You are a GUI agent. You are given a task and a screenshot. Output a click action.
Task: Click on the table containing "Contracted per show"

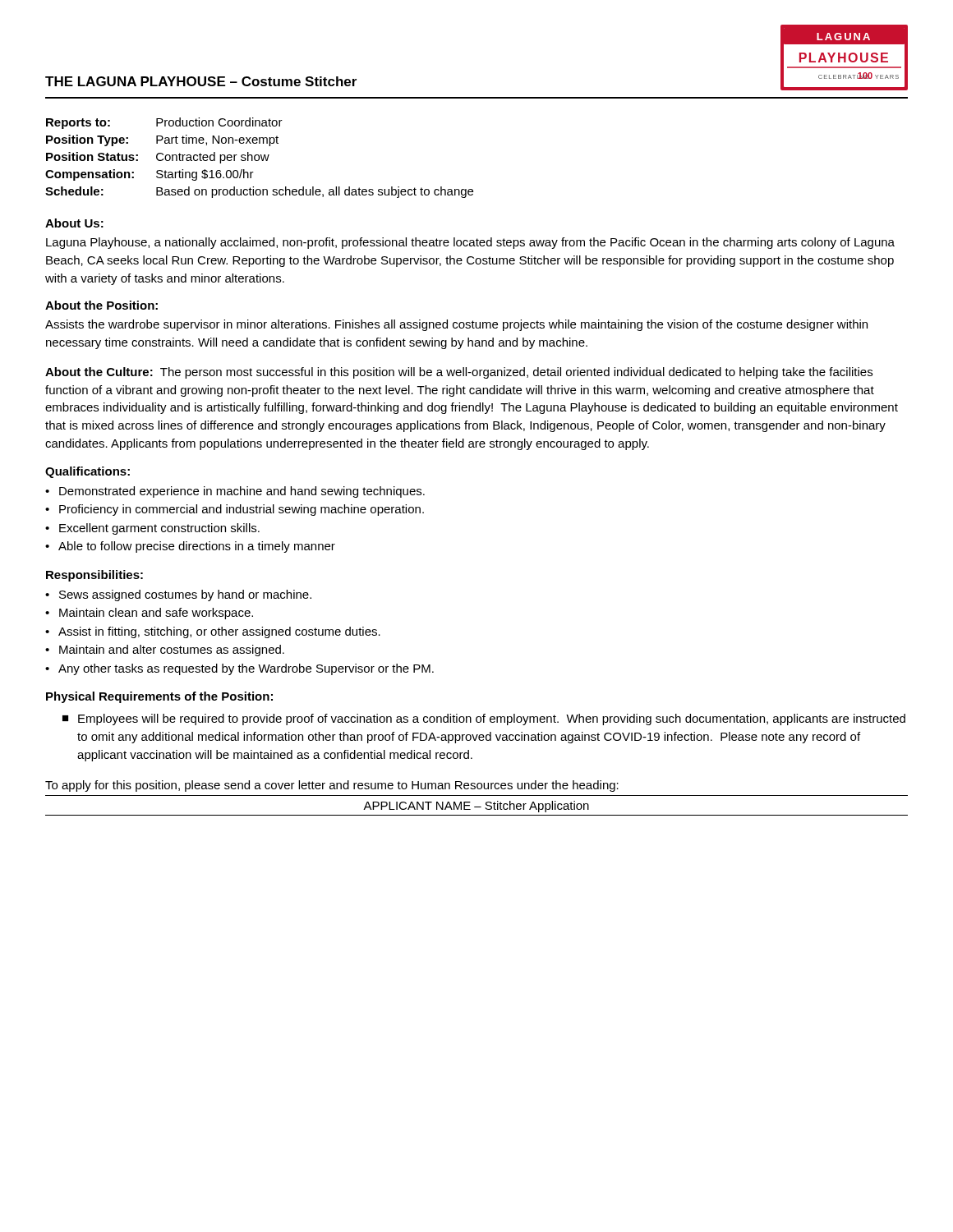coord(476,156)
